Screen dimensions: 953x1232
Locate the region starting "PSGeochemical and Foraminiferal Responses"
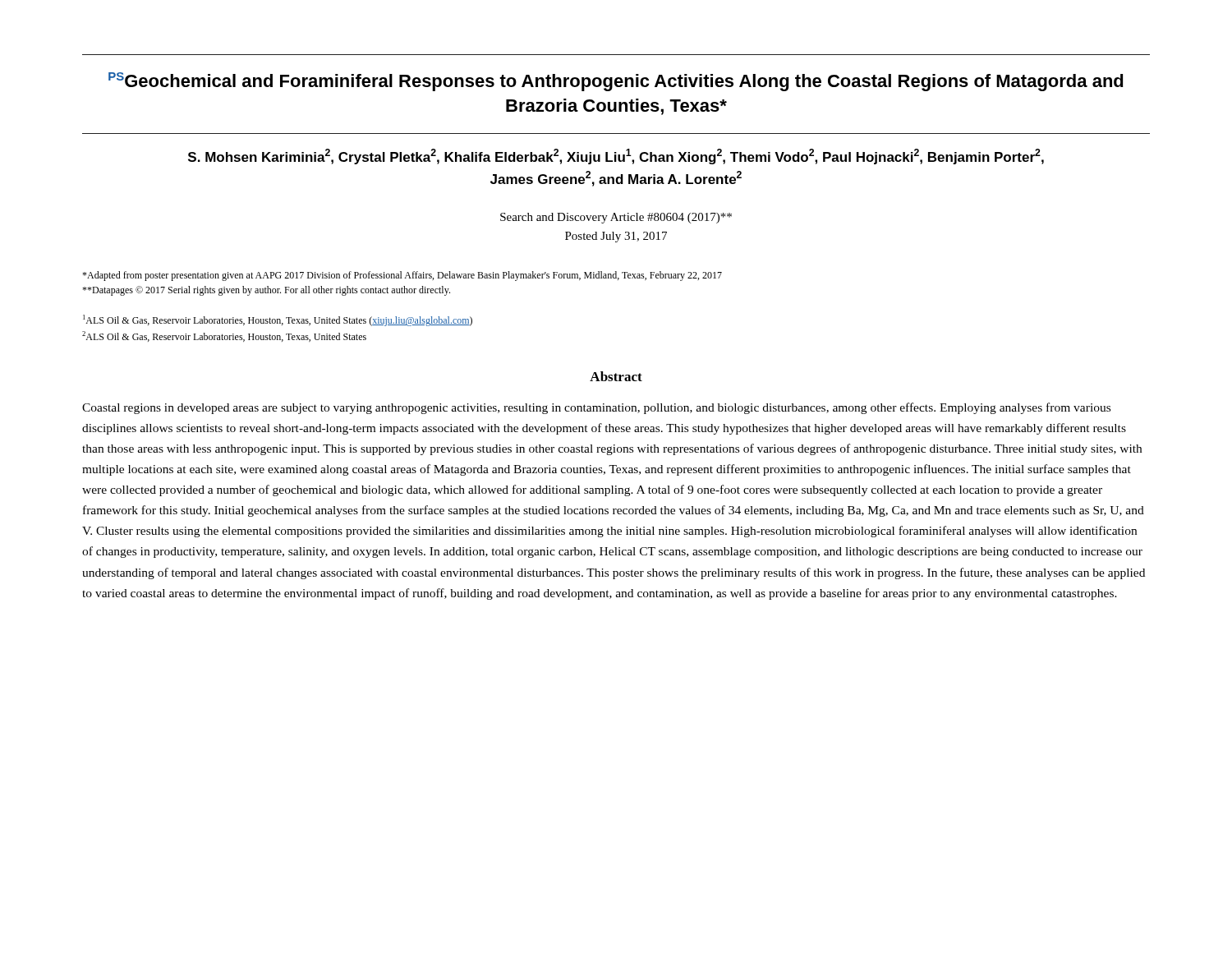tap(616, 92)
